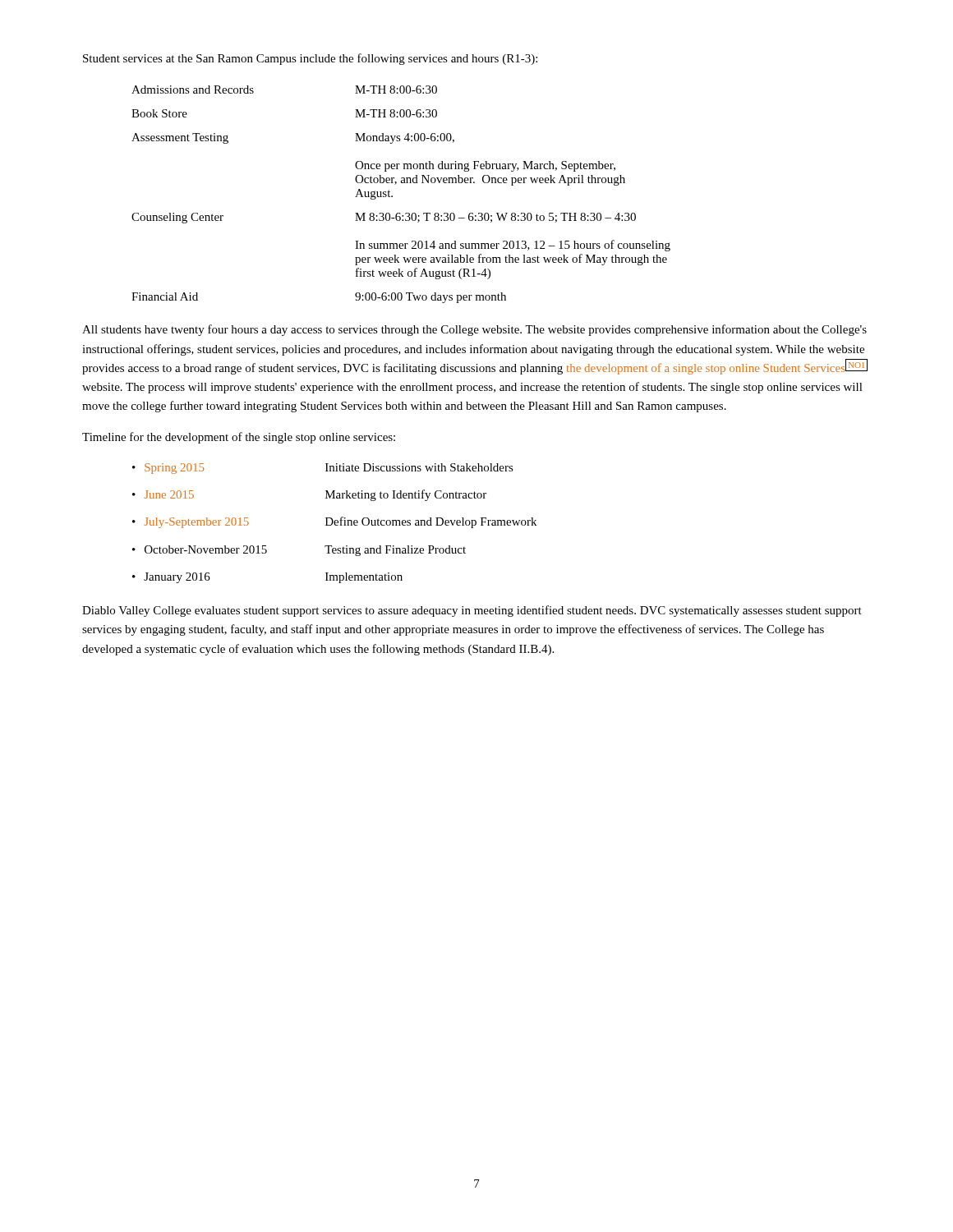
Task: Point to the block beginning "All students have twenty"
Action: pos(475,368)
